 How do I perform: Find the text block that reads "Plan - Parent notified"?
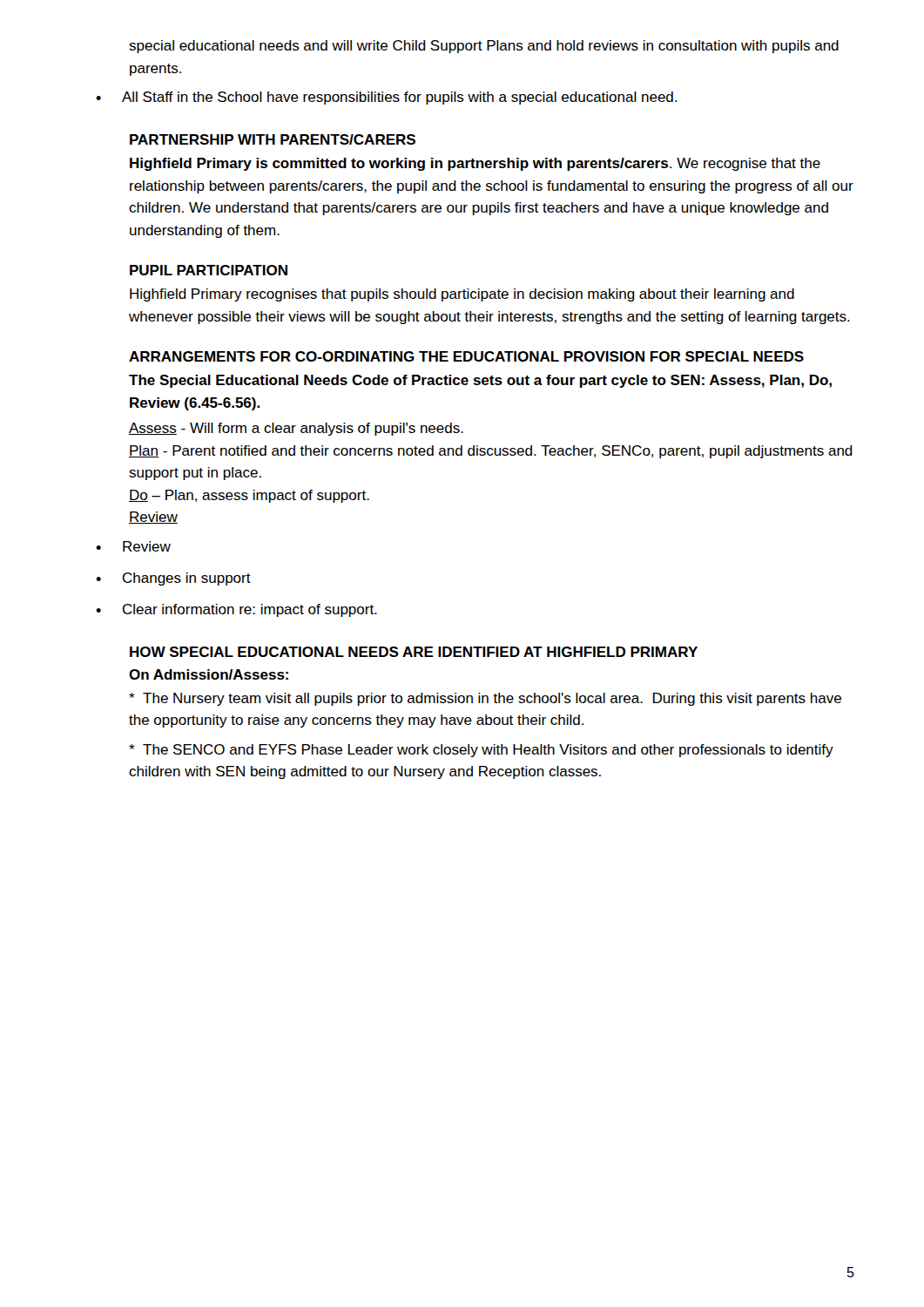pyautogui.click(x=491, y=462)
